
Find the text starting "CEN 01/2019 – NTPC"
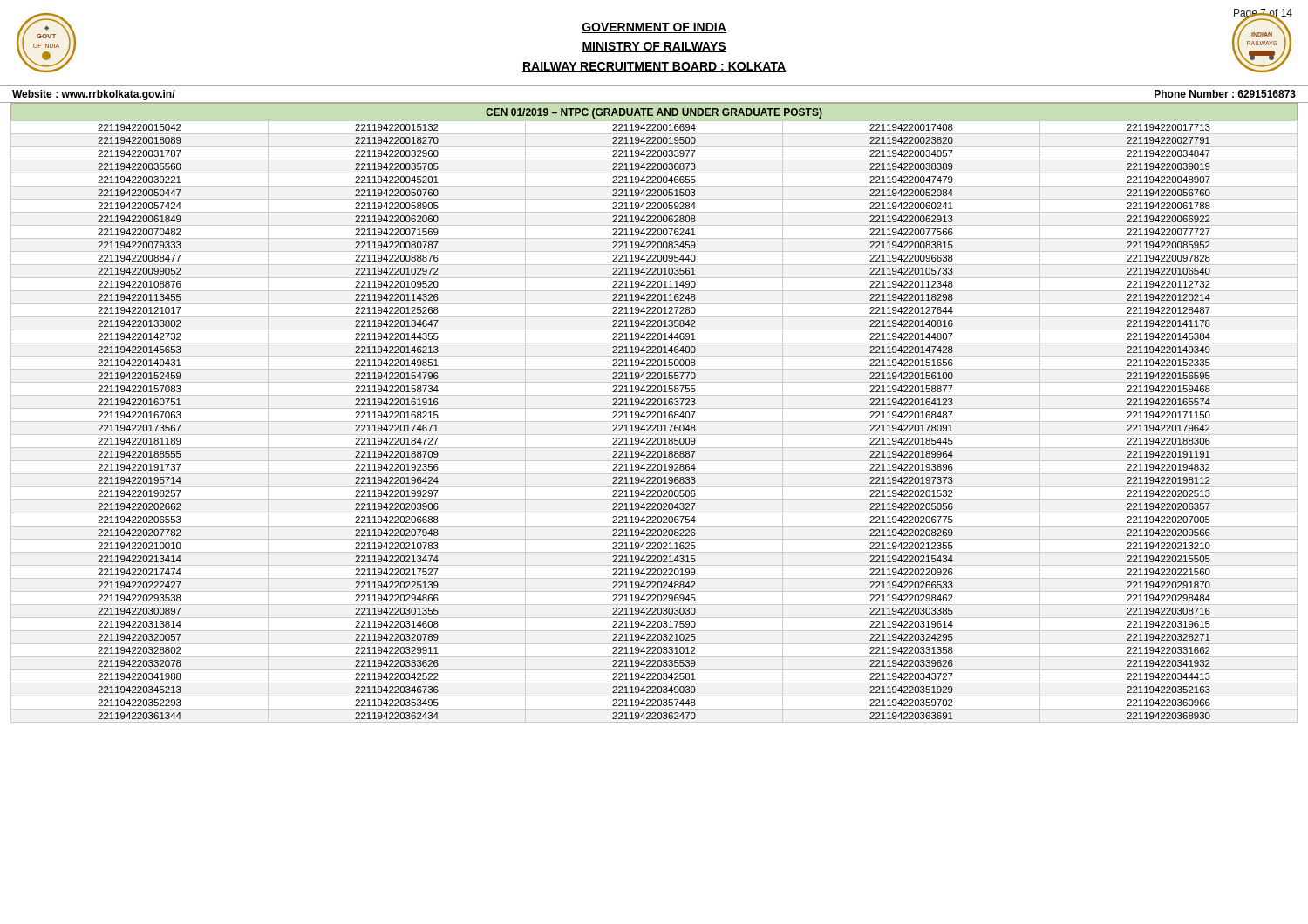(654, 112)
